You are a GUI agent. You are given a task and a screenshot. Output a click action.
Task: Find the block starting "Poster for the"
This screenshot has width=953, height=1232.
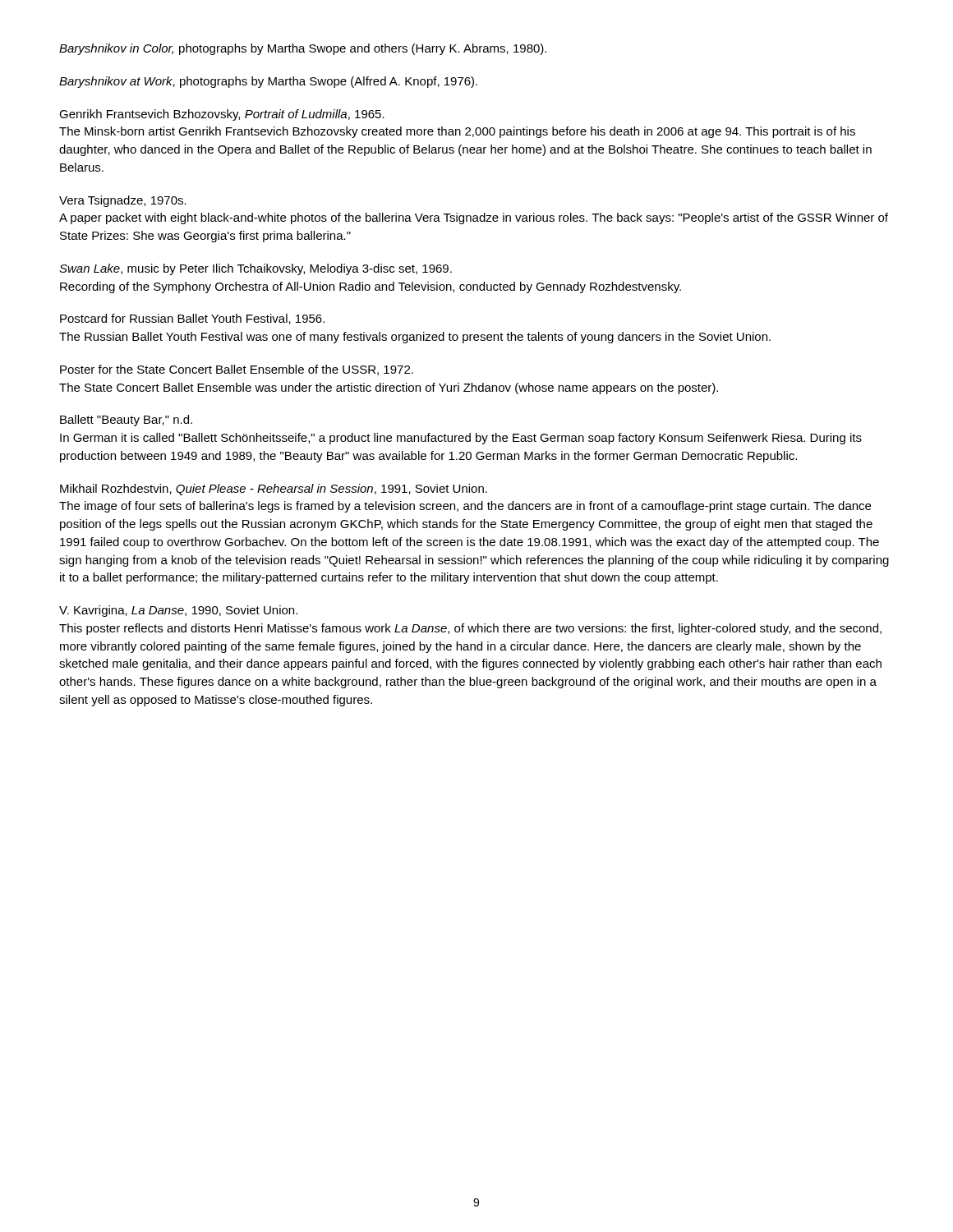pos(476,378)
